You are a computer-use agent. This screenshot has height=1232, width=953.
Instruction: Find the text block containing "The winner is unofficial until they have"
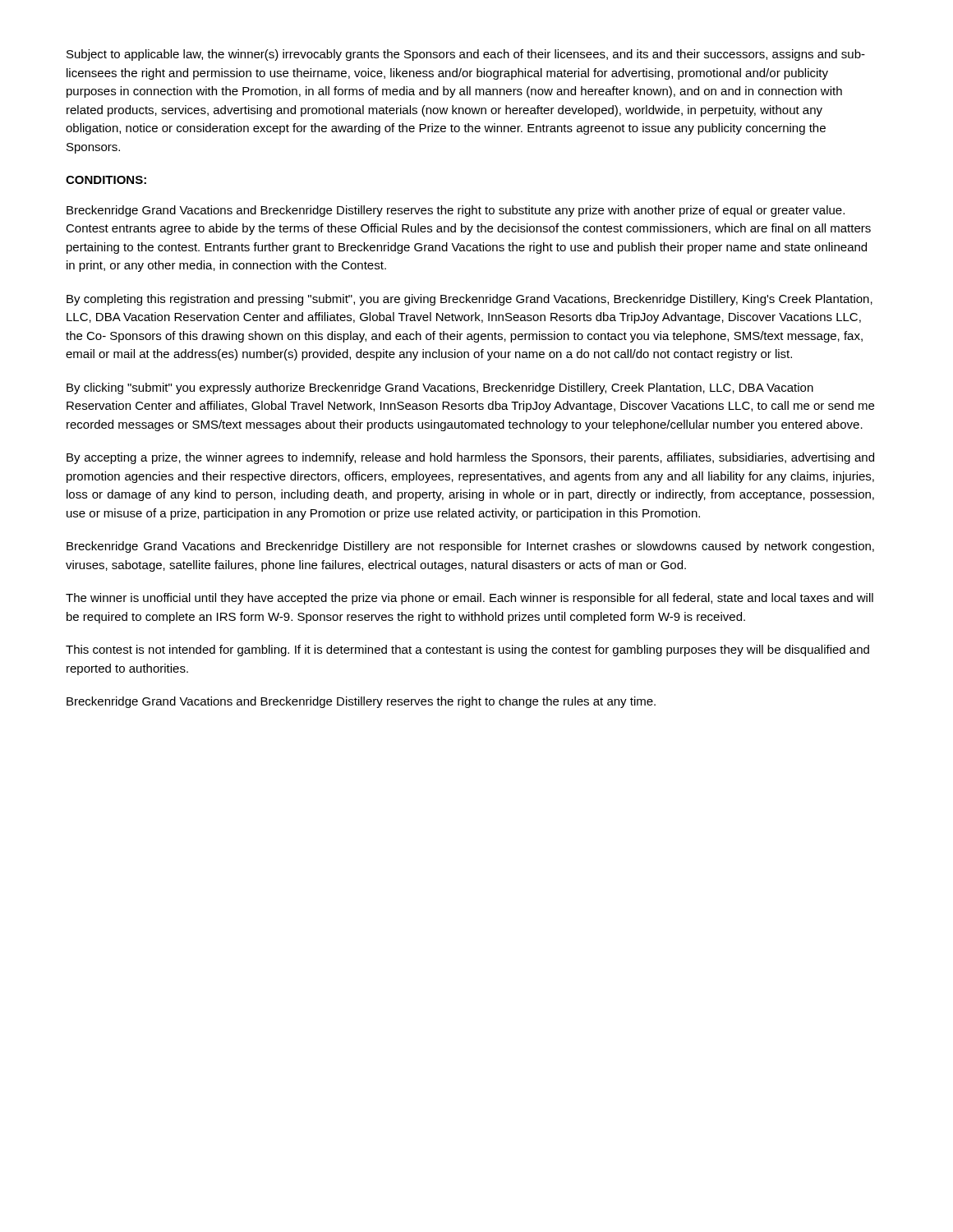(x=470, y=607)
